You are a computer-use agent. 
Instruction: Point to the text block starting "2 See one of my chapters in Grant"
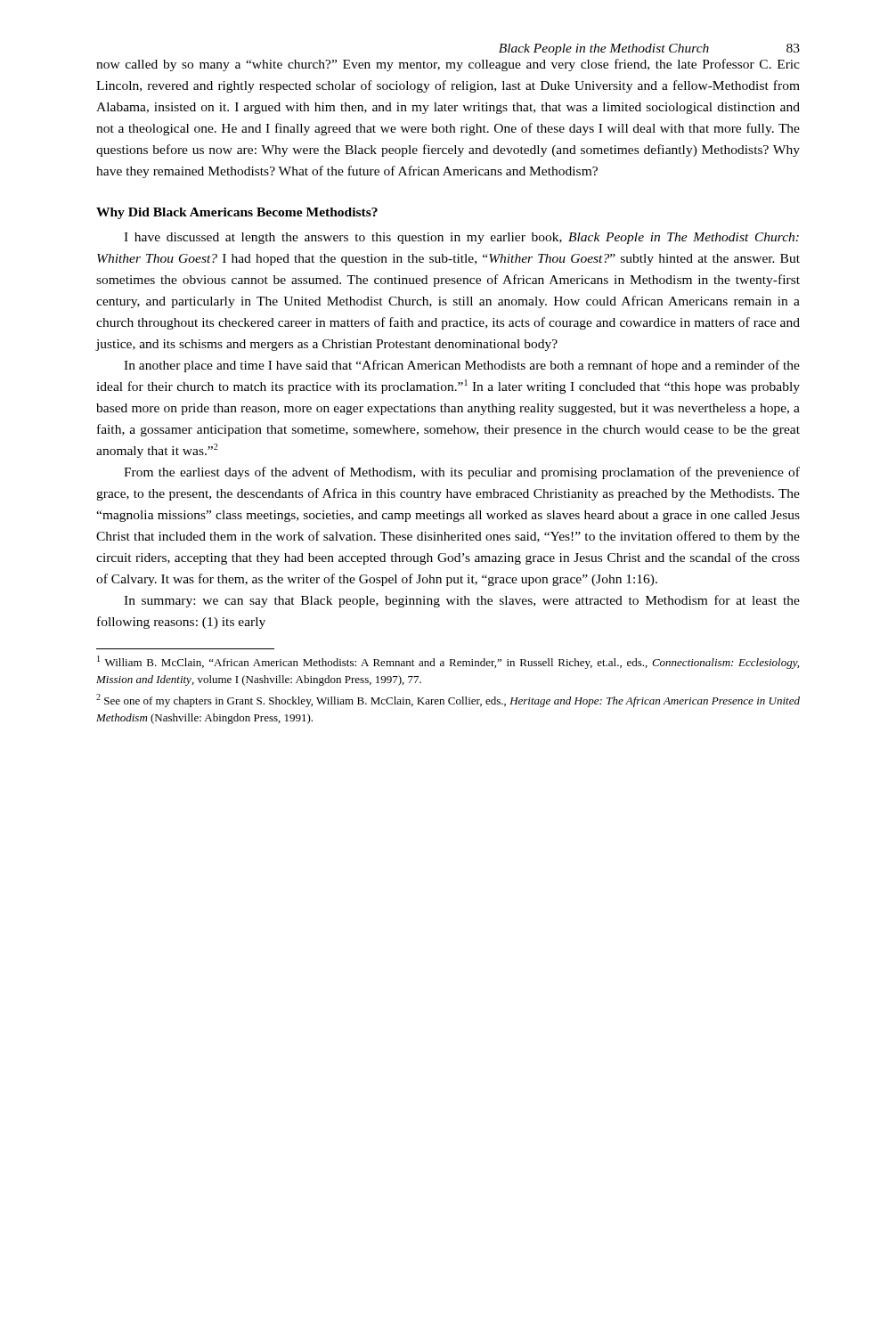click(x=448, y=710)
